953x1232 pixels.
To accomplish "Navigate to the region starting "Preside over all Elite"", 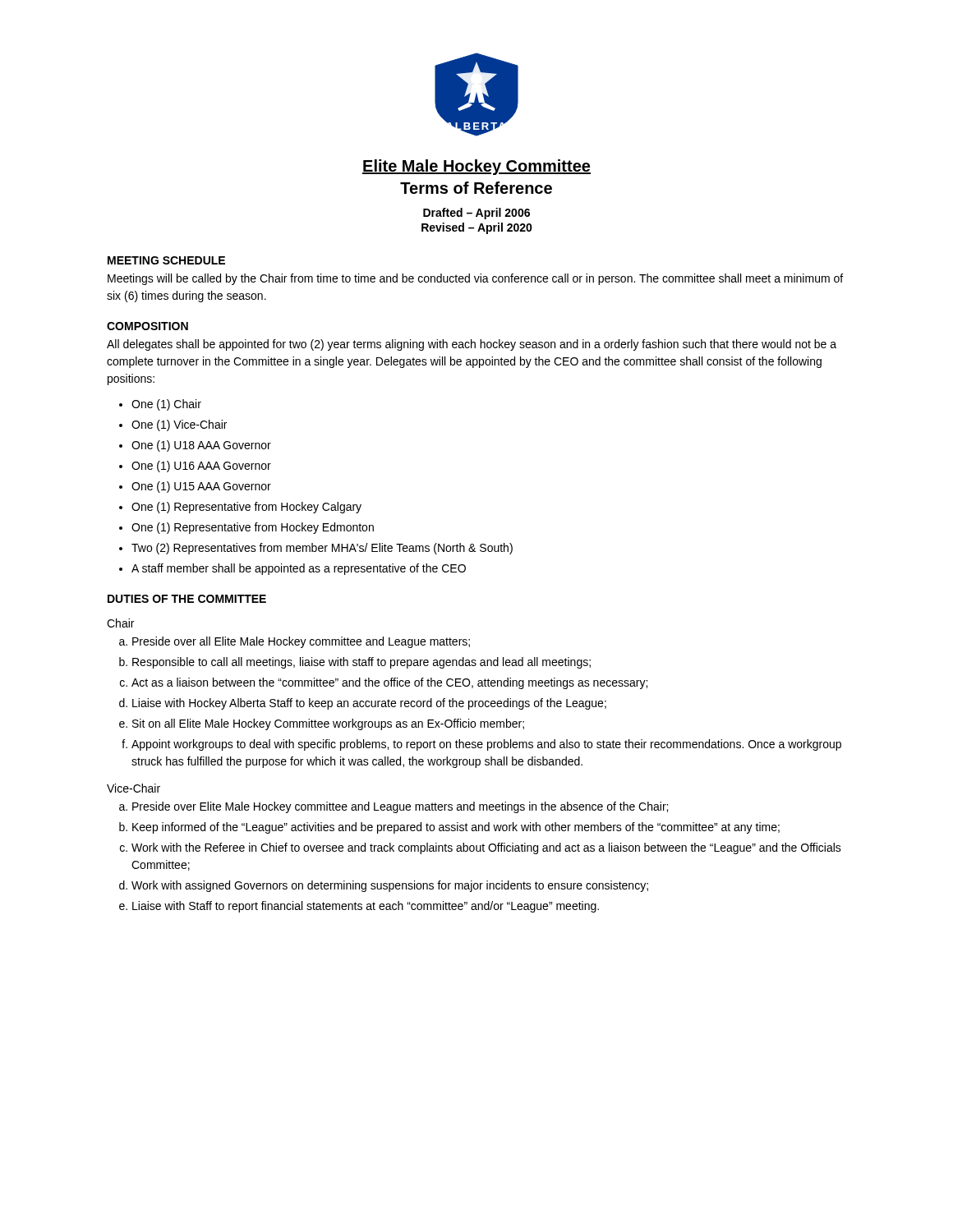I will (301, 641).
